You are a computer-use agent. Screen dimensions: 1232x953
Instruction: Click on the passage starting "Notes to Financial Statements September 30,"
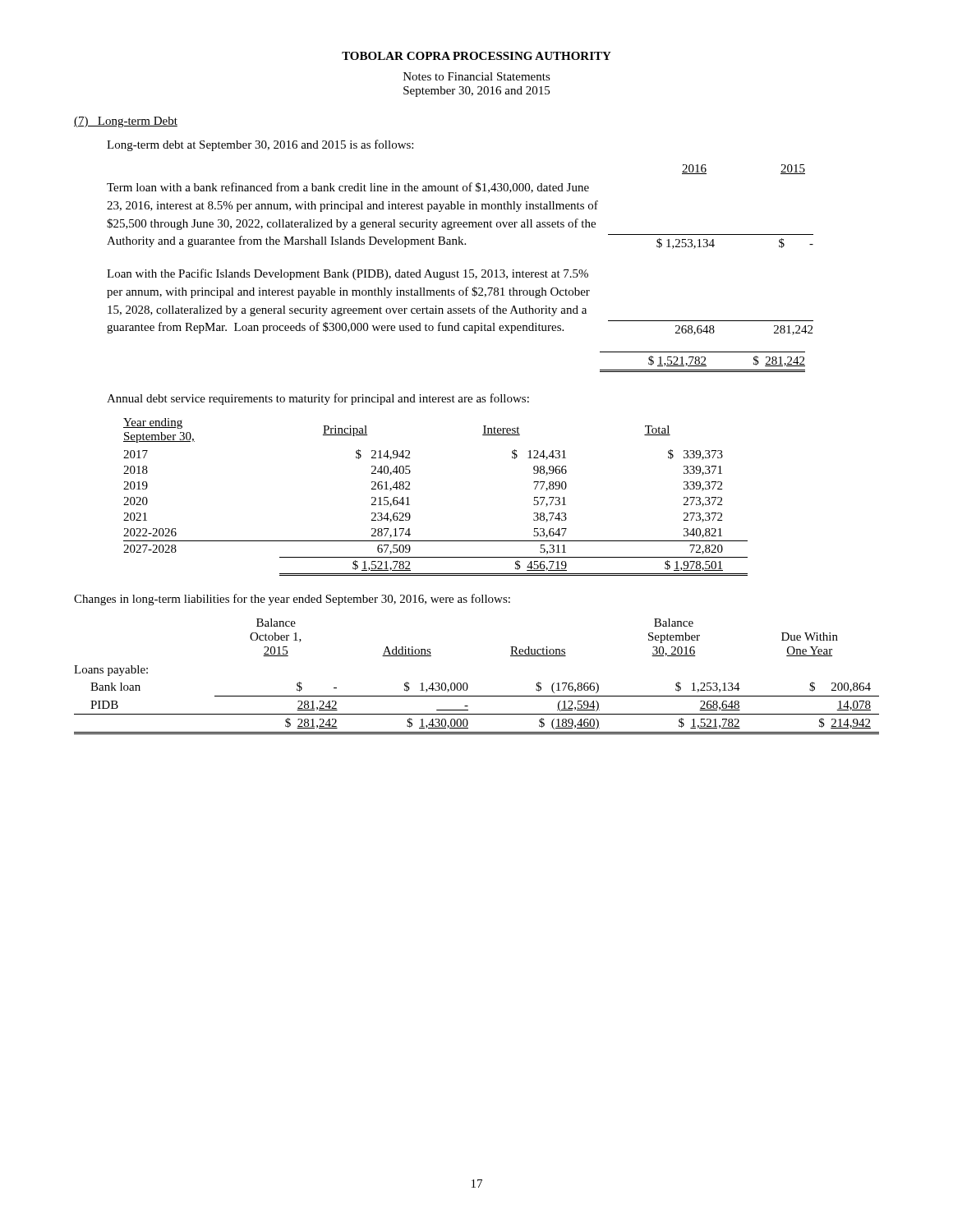(x=476, y=83)
